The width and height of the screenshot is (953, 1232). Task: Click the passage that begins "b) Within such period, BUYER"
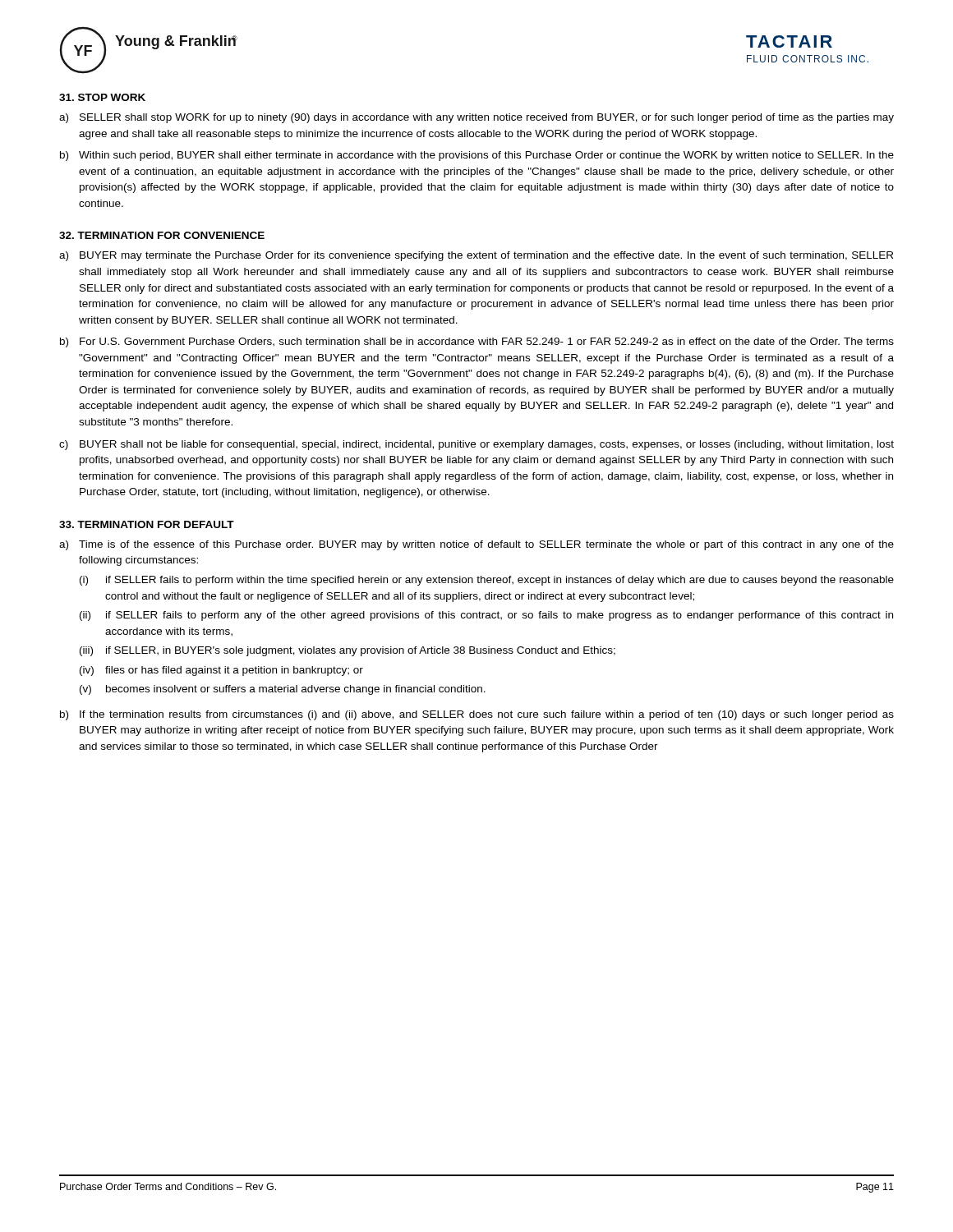point(476,179)
